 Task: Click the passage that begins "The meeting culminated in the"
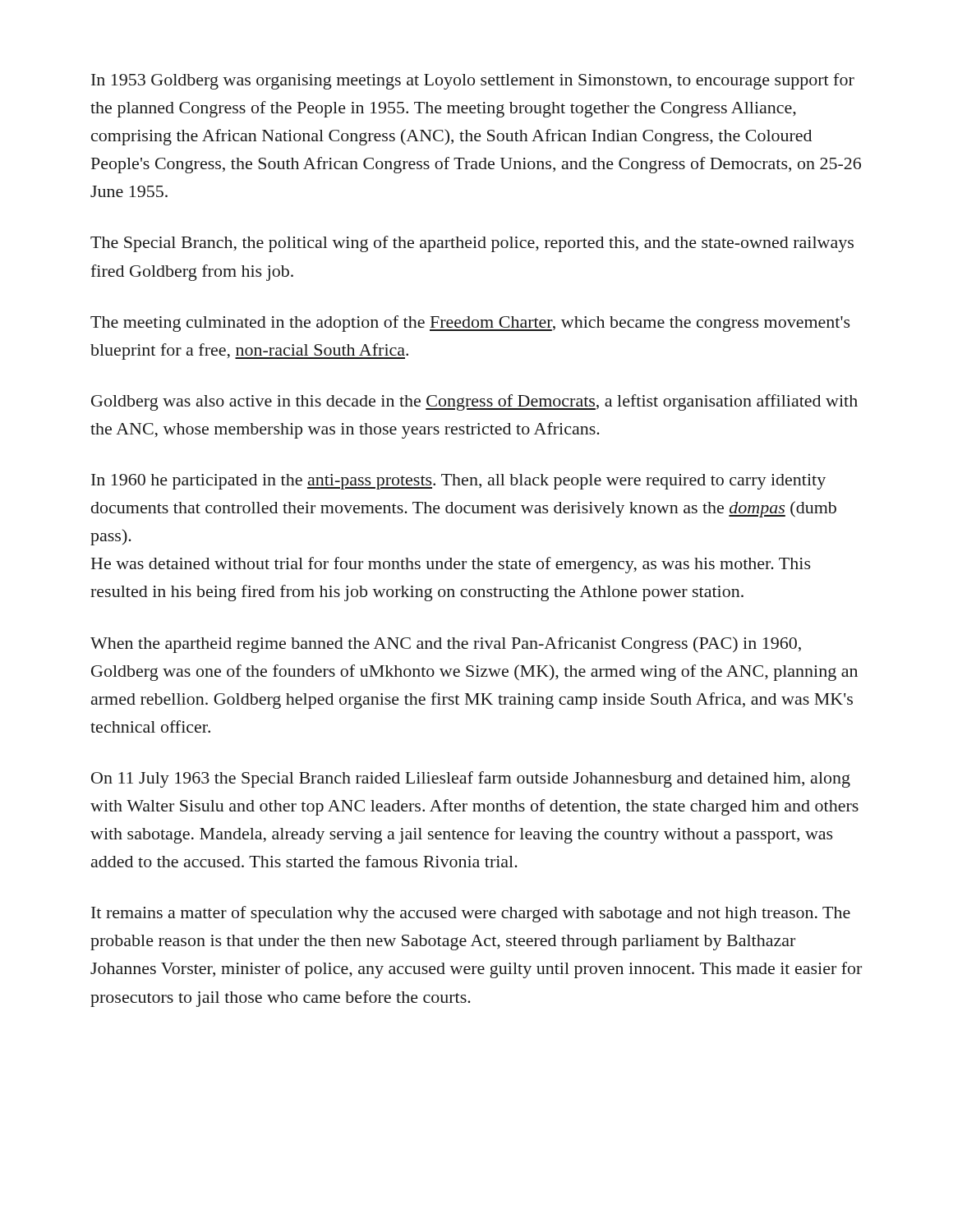pyautogui.click(x=470, y=335)
